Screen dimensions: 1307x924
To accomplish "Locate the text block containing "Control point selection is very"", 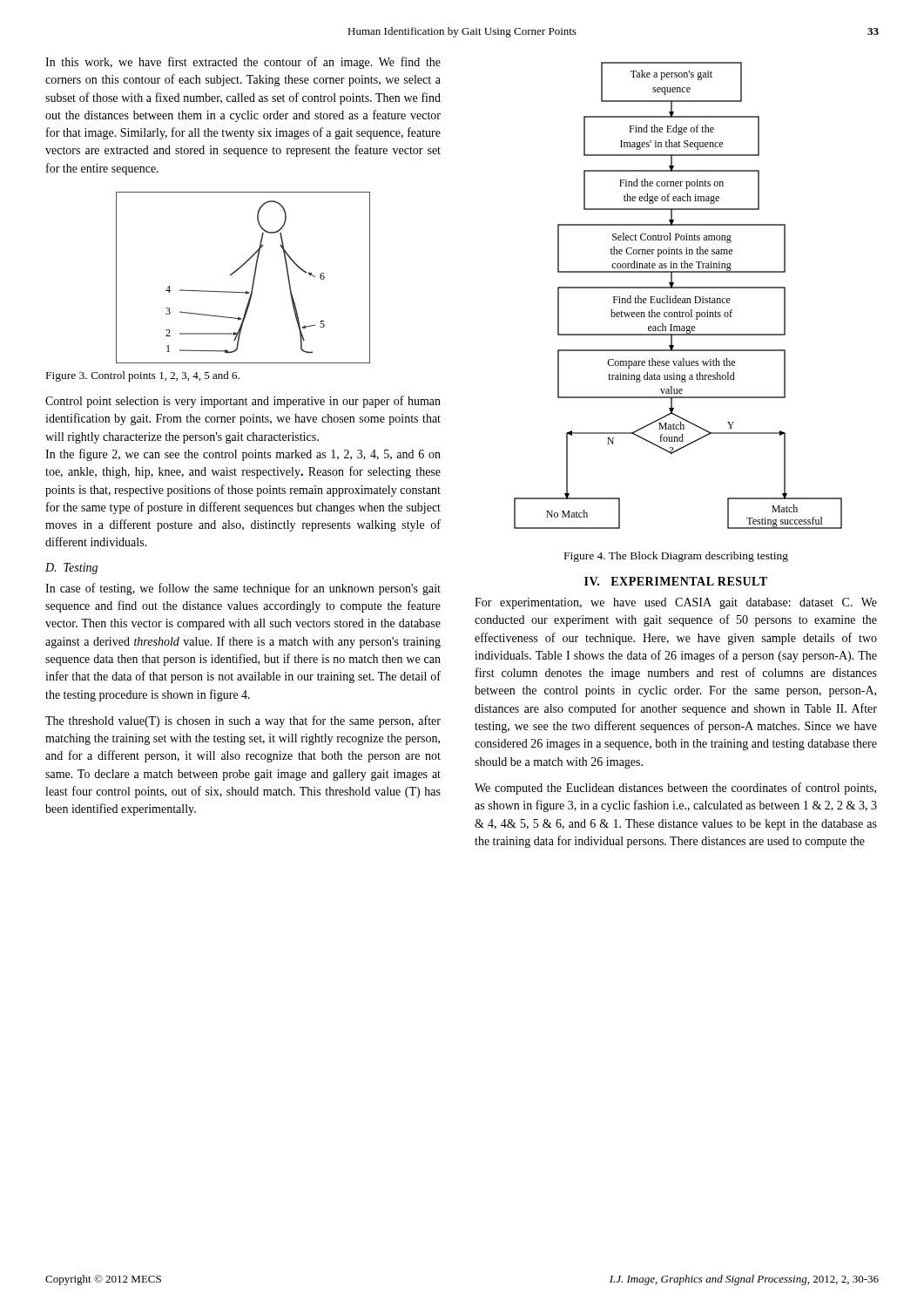I will pyautogui.click(x=243, y=472).
